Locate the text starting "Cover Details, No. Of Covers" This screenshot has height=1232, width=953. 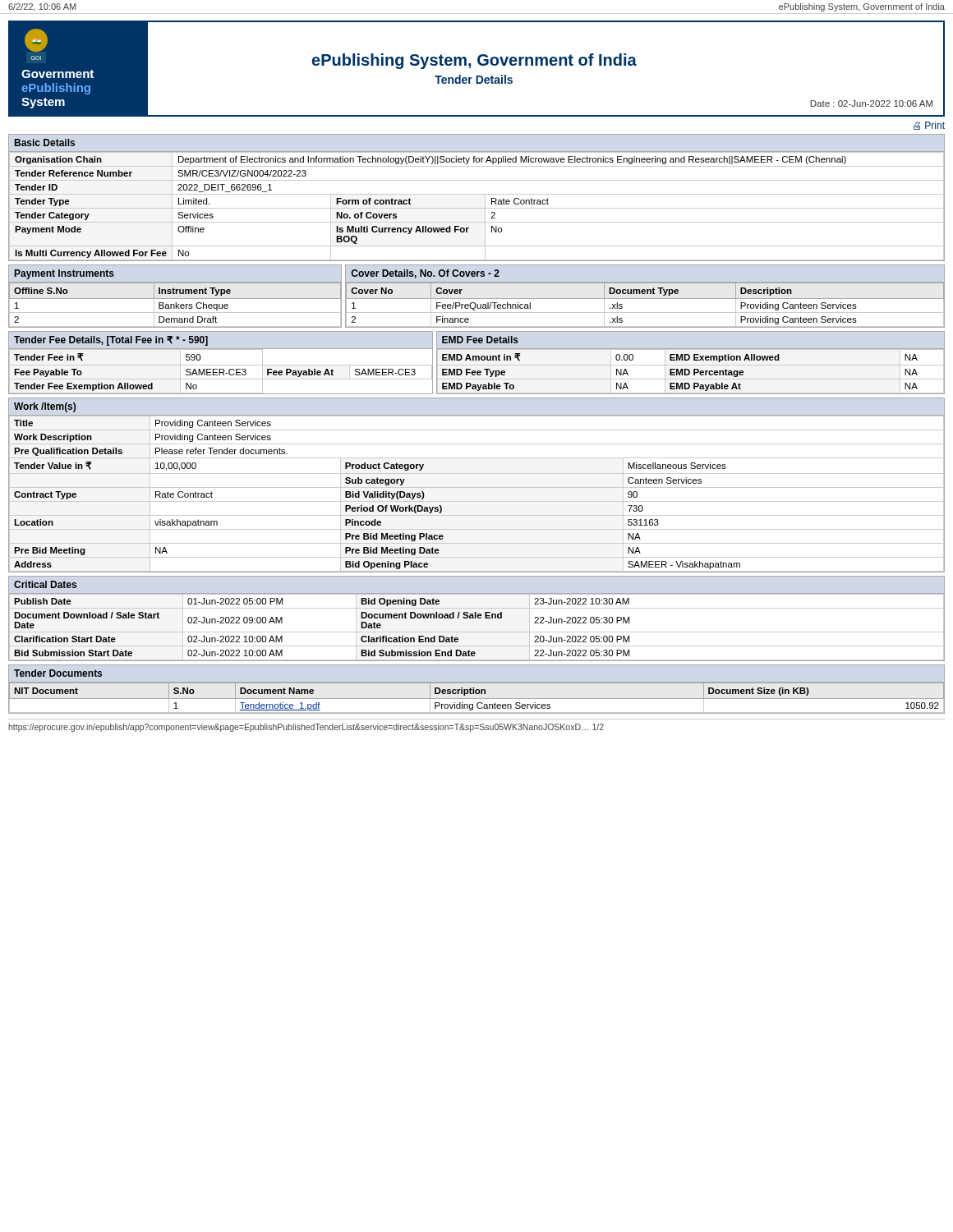point(425,274)
